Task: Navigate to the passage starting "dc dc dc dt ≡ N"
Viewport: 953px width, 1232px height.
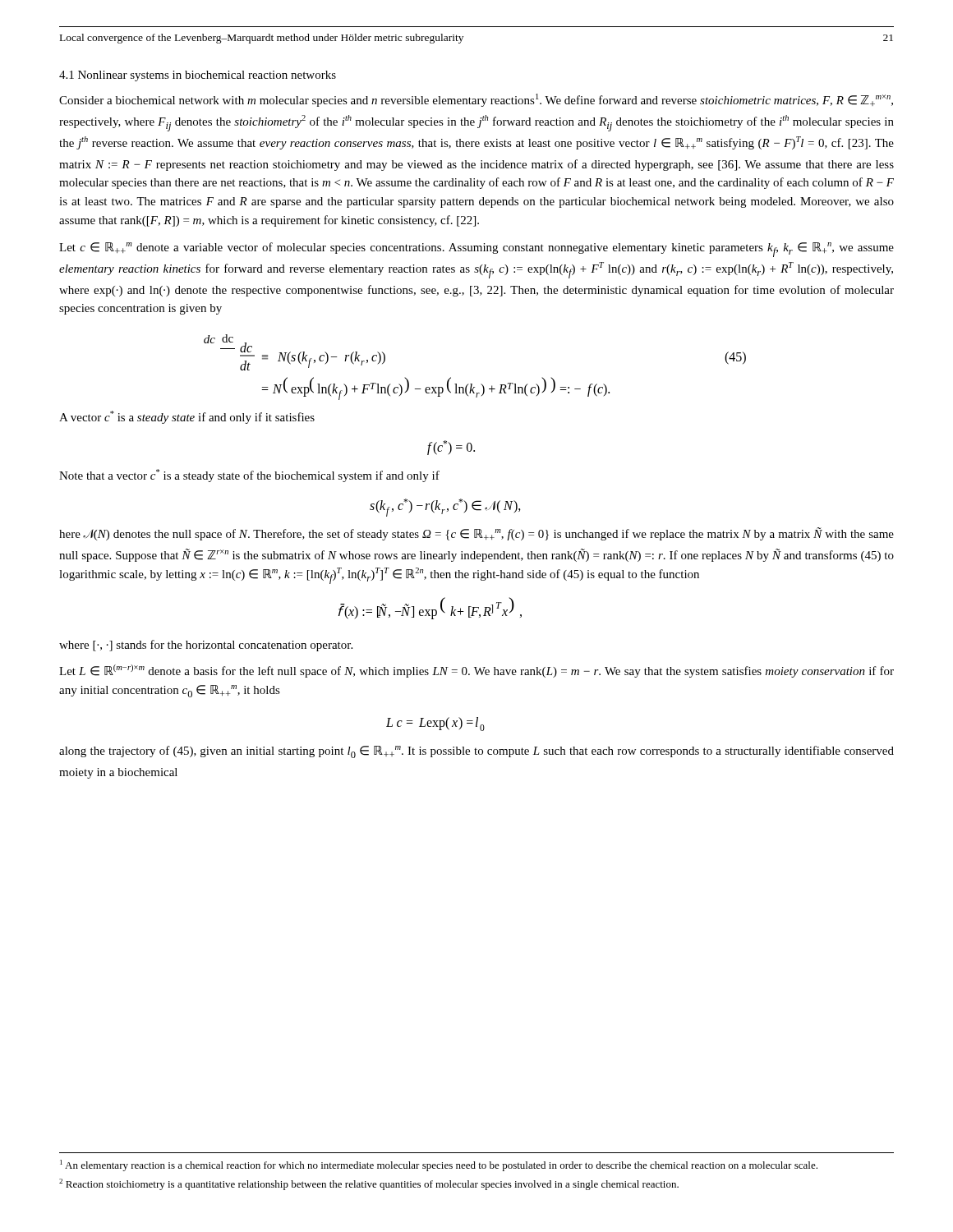Action: click(x=248, y=352)
